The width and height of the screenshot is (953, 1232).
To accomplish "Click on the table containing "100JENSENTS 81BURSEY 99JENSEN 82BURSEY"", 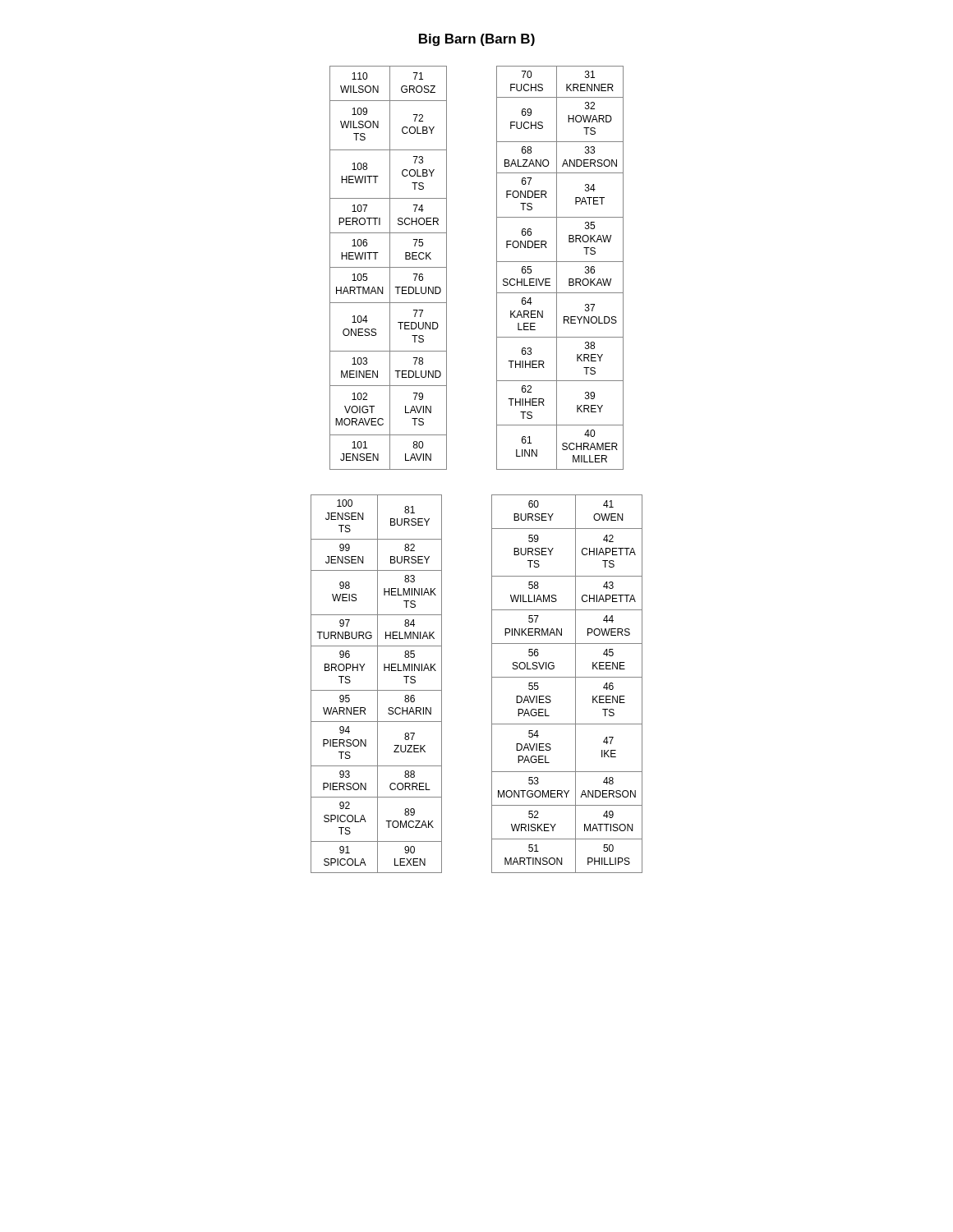I will coord(376,684).
